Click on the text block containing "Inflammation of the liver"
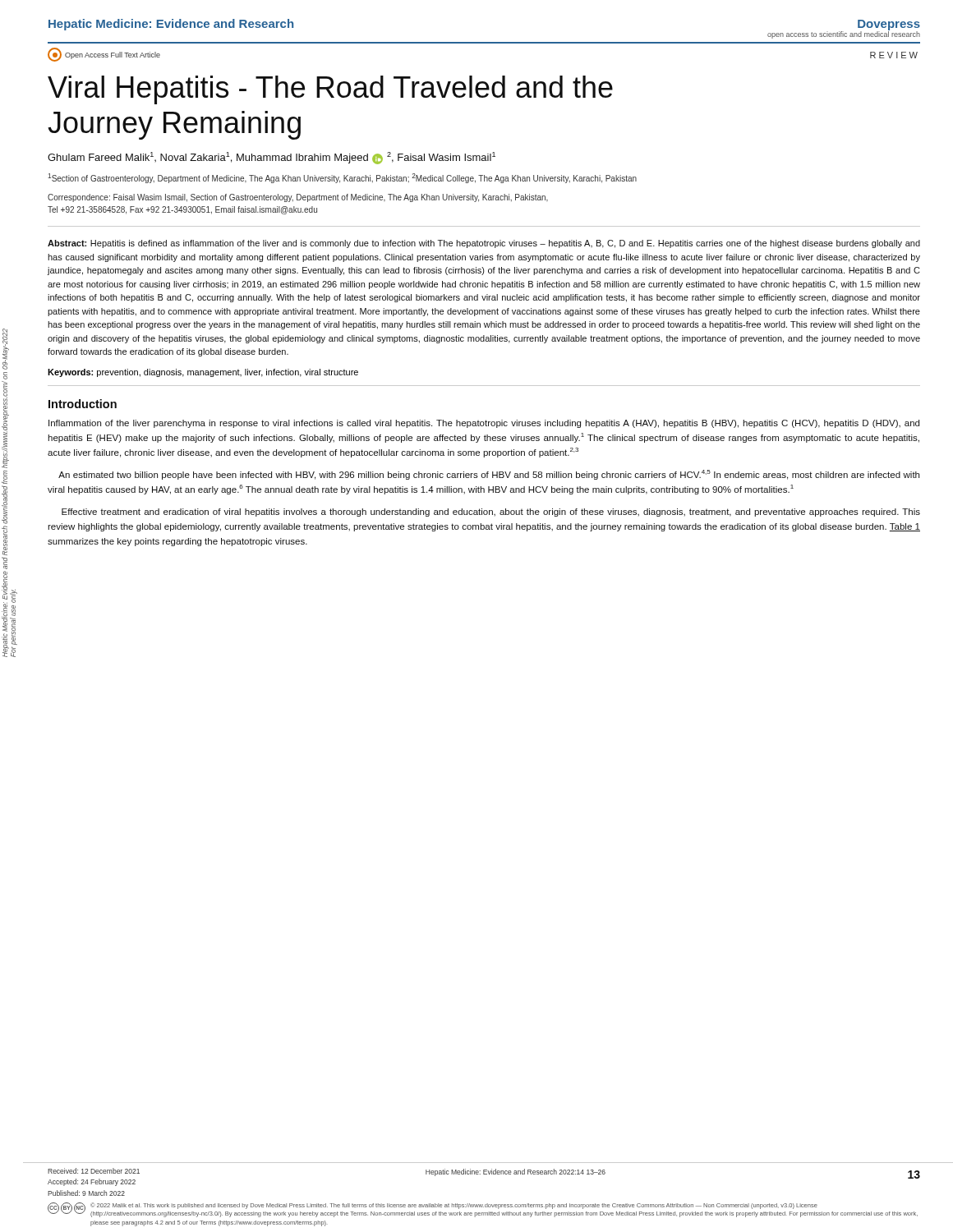Screen dimensions: 1232x953 tap(484, 438)
